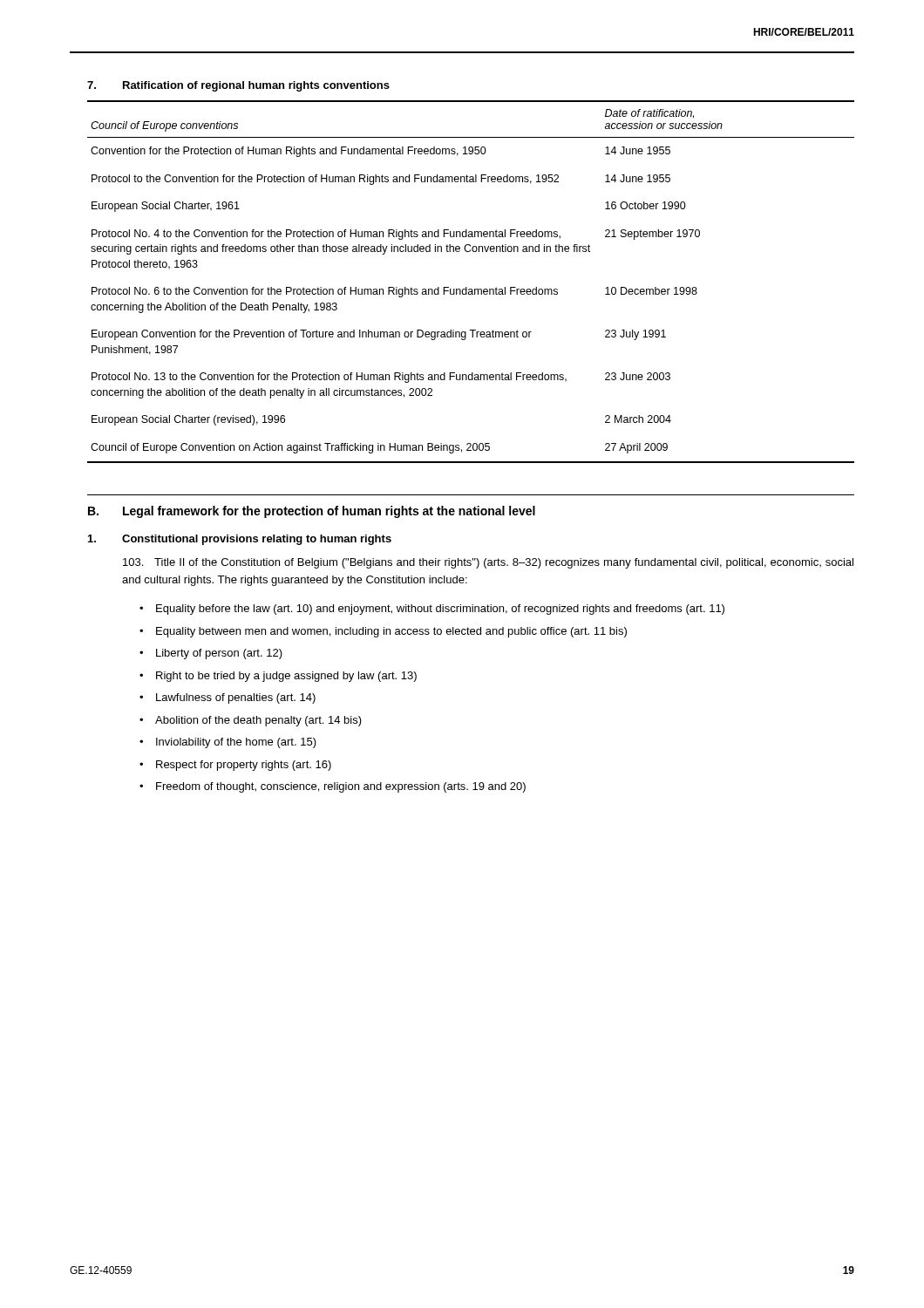
Task: Where is the passage that starts "• Right to be"?
Action: 278,677
